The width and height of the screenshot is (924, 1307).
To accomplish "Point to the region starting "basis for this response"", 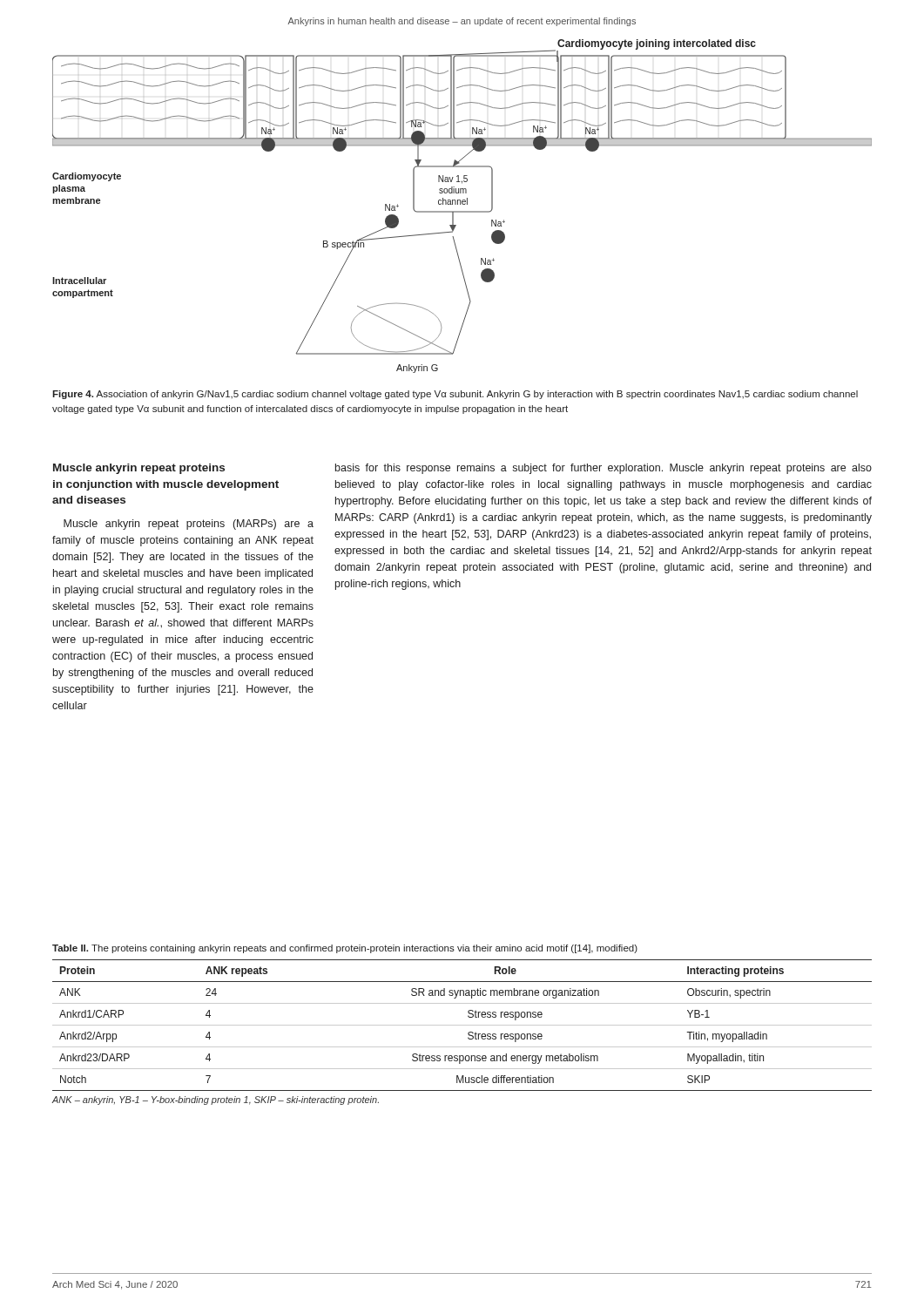I will coord(603,526).
